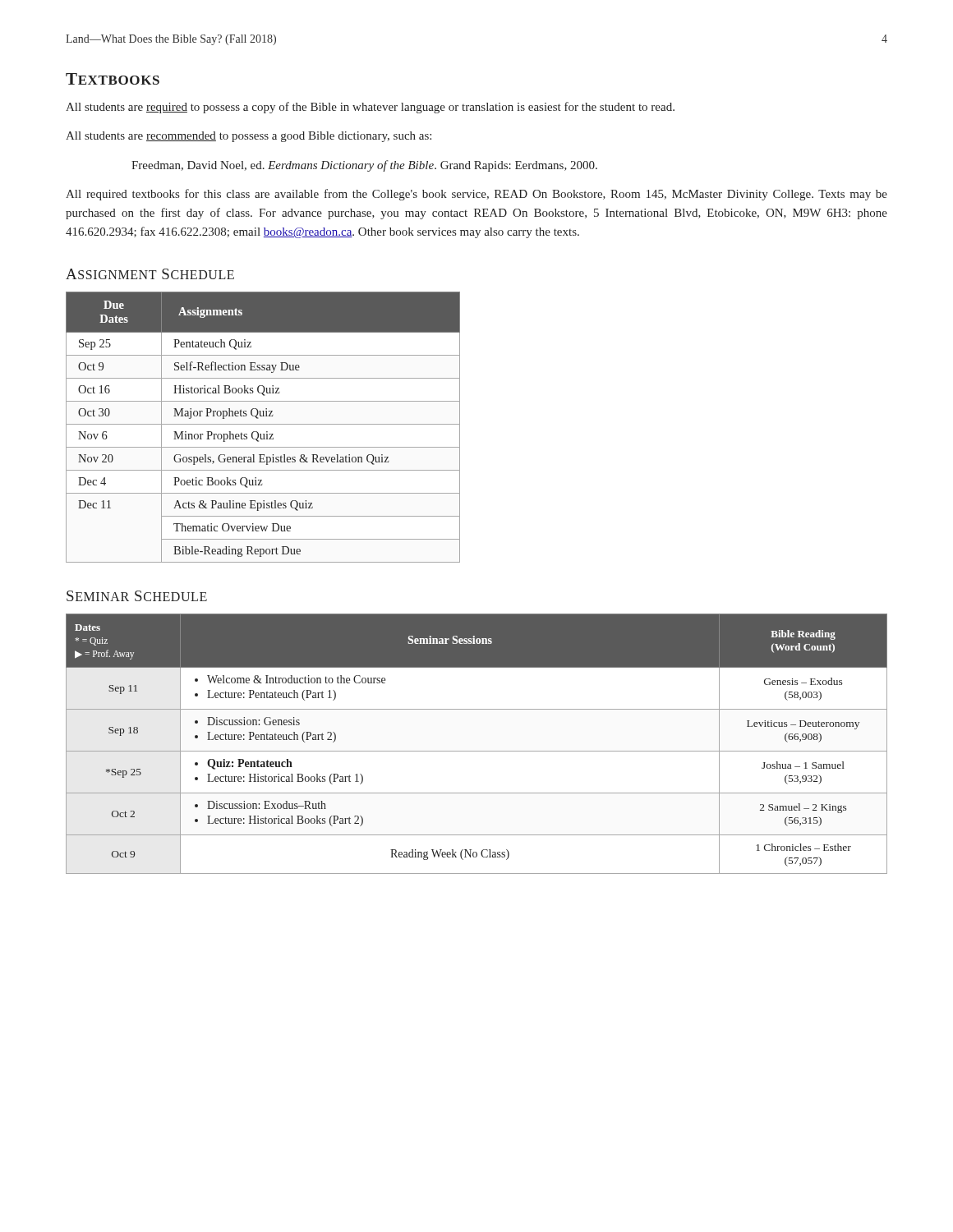Navigate to the text block starting "All students are required to possess"
Screen dimensions: 1232x953
tap(370, 107)
